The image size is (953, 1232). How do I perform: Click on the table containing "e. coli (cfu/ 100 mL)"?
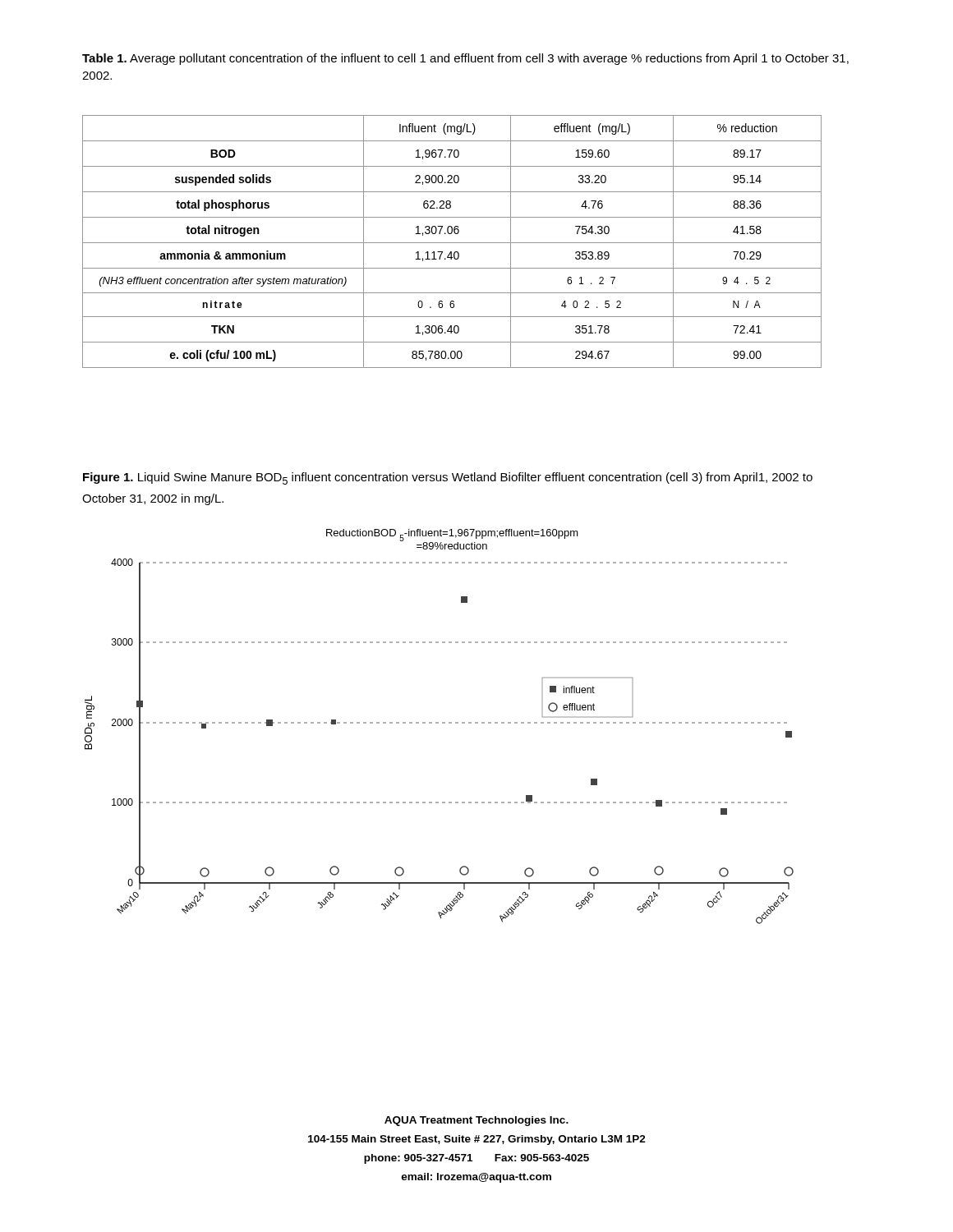coord(452,241)
